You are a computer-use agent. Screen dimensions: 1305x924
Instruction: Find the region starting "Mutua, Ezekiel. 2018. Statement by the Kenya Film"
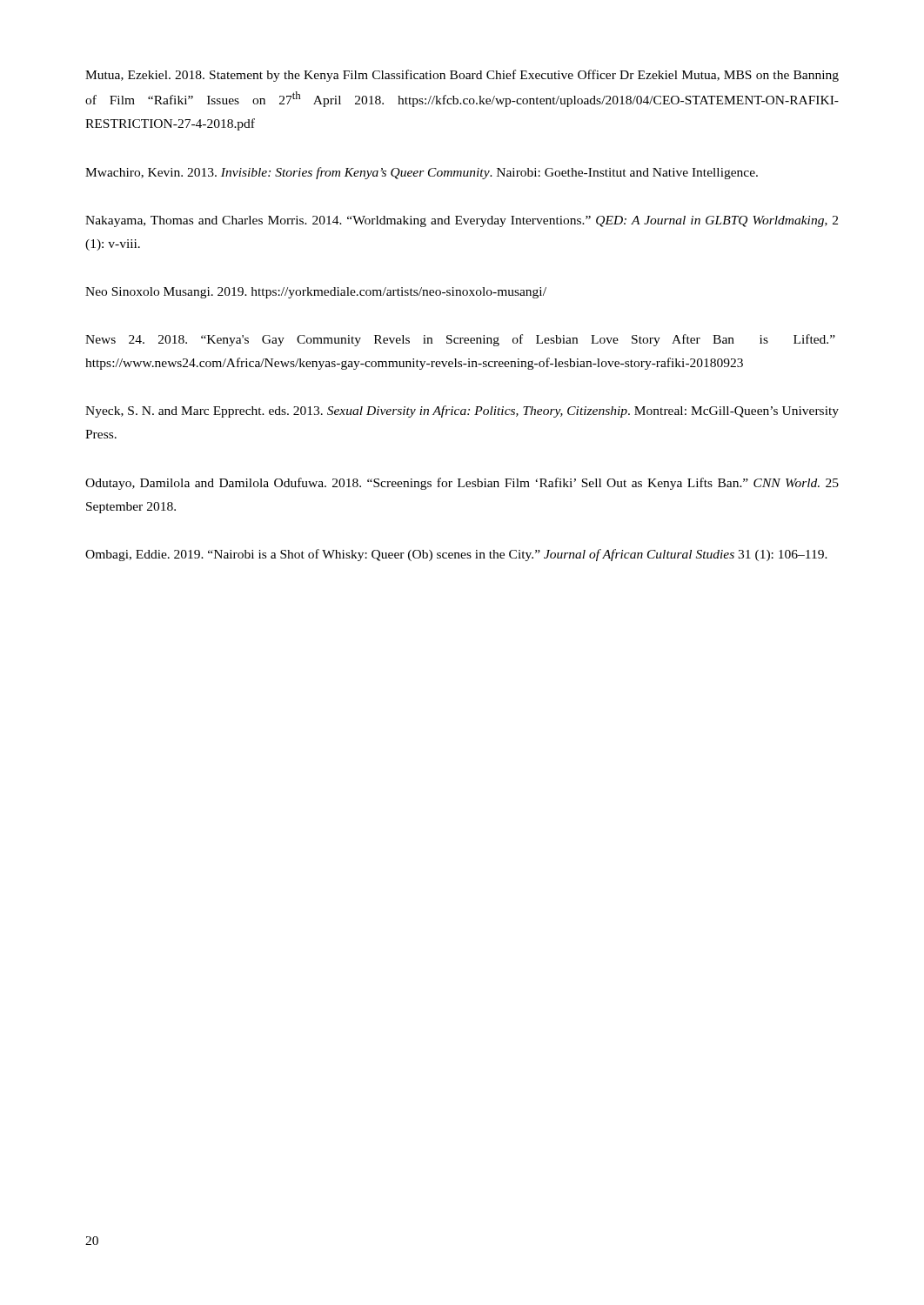click(462, 99)
